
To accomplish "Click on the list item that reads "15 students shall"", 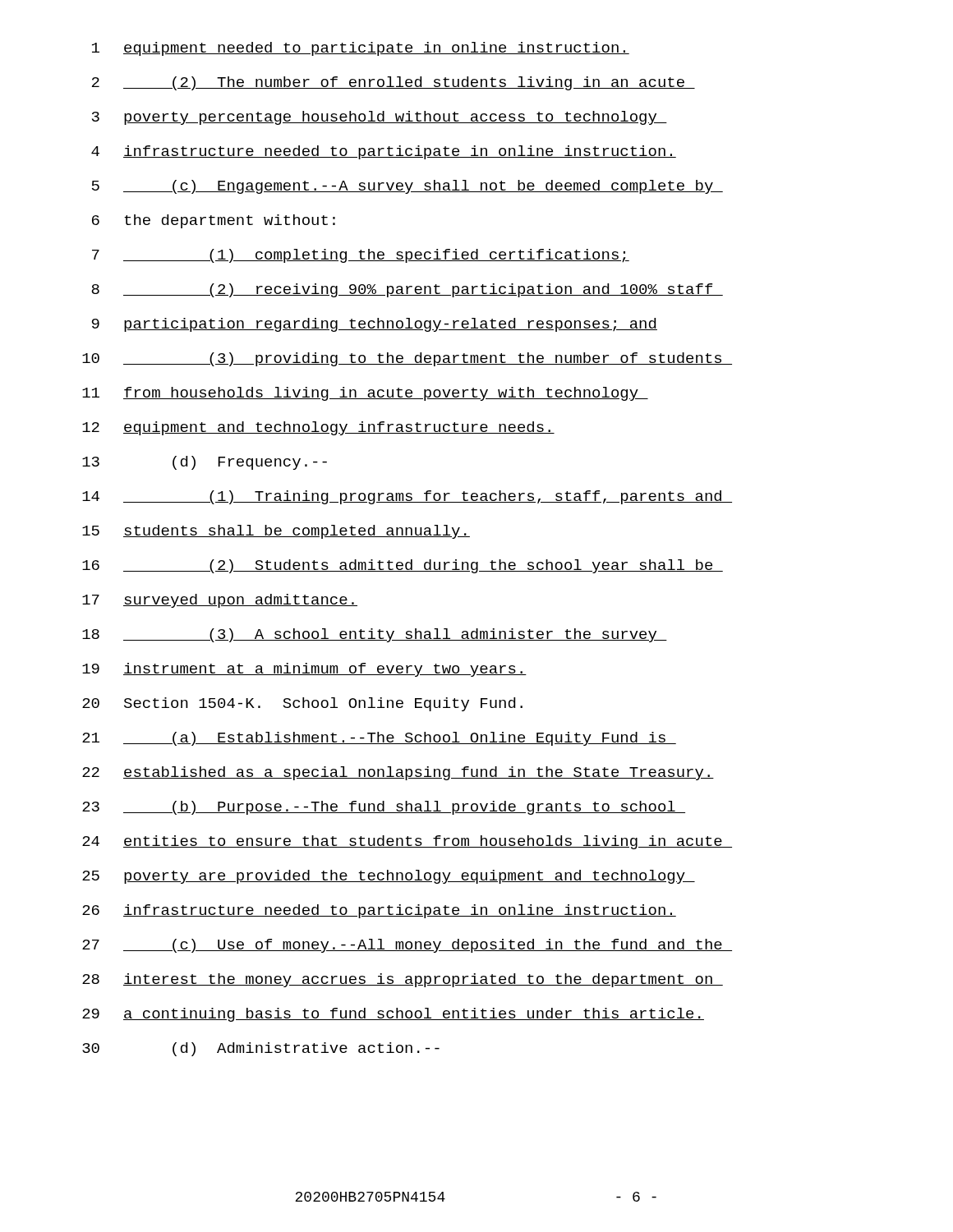I will pos(476,531).
